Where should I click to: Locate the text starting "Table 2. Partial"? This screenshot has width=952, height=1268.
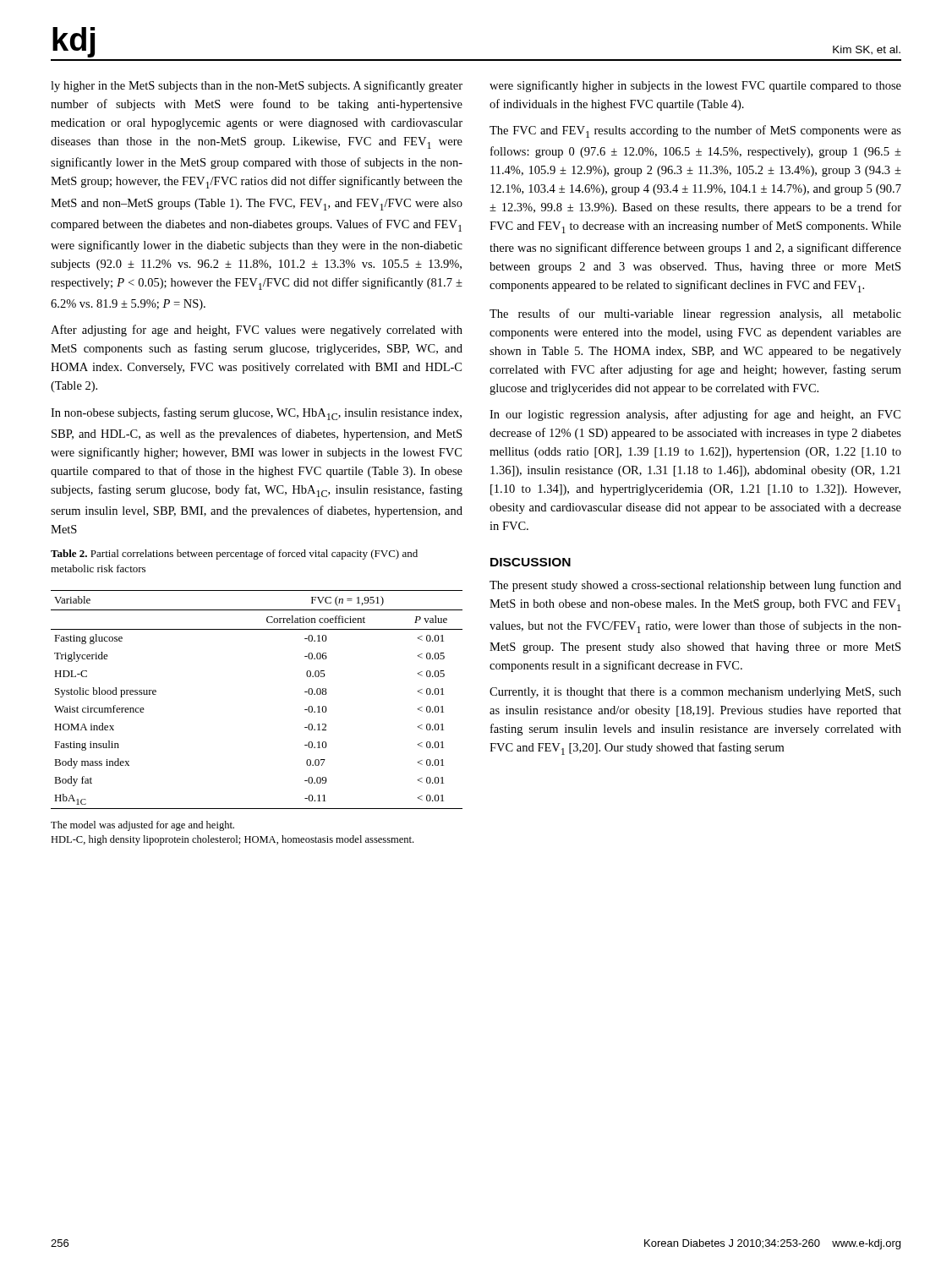tap(234, 561)
